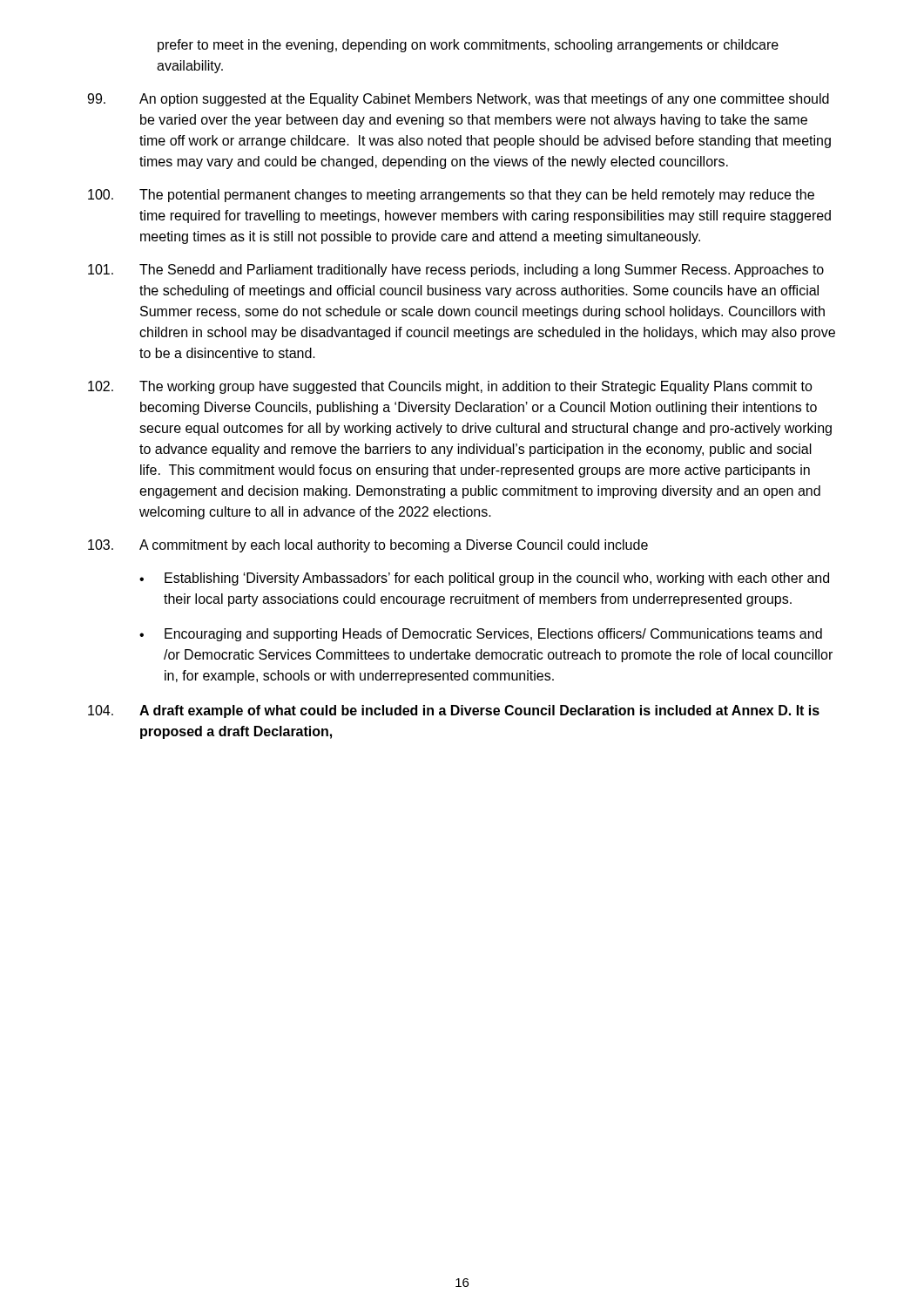Viewport: 924px width, 1307px height.
Task: Point to the block beginning "104. A draft example of what"
Action: click(462, 721)
